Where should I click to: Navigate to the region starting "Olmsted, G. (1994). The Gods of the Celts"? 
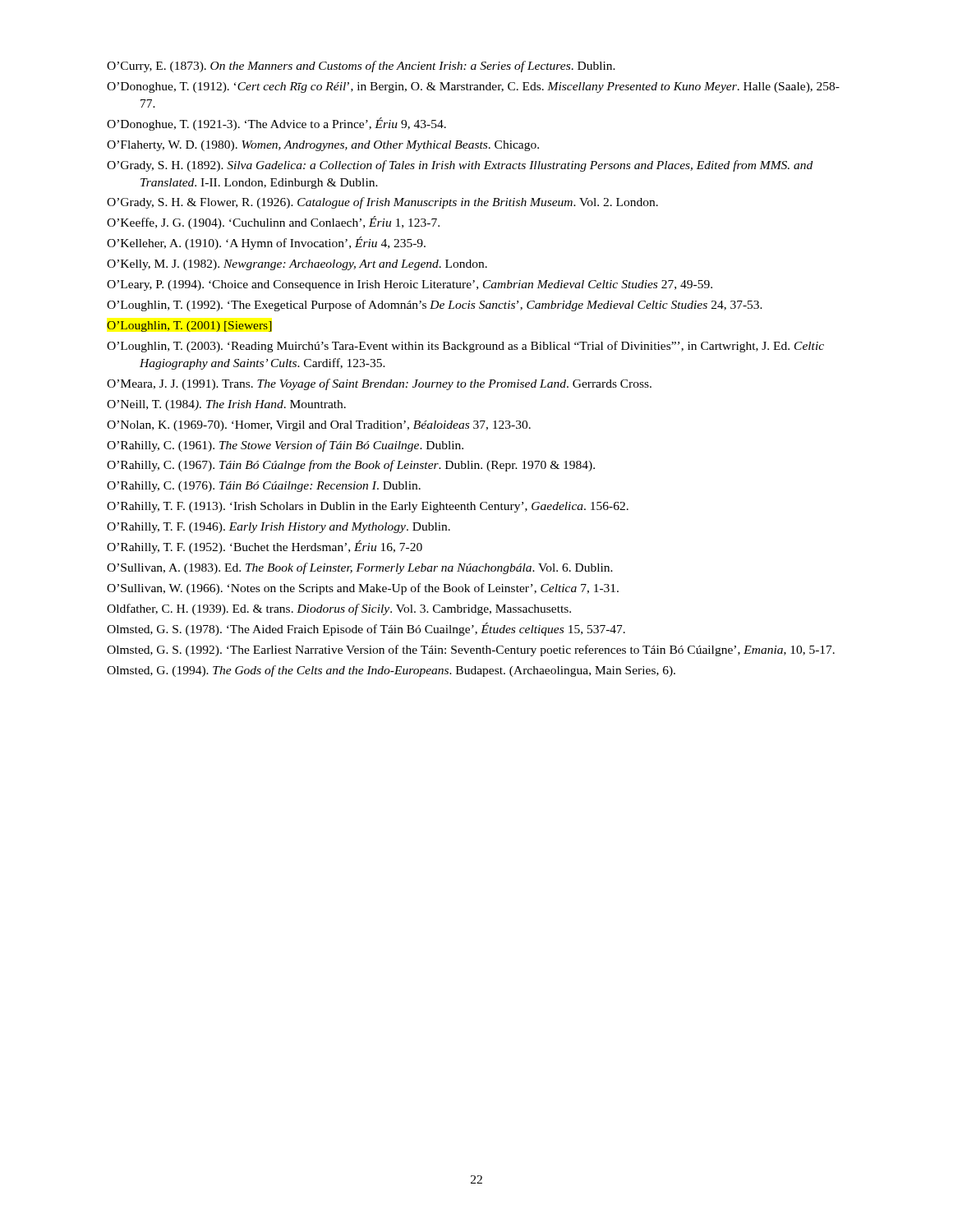click(391, 670)
